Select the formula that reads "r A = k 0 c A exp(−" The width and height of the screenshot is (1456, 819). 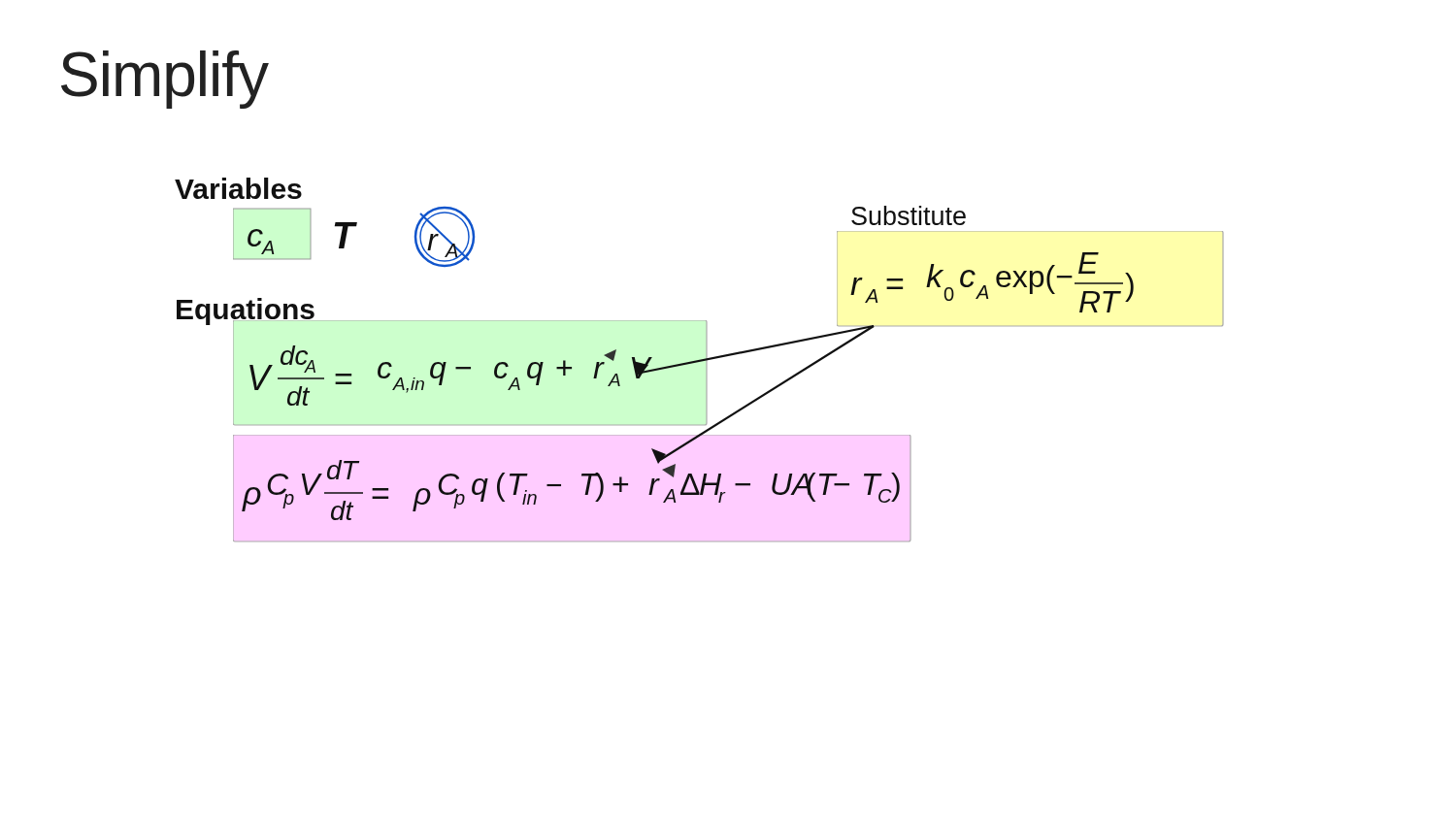click(1031, 279)
